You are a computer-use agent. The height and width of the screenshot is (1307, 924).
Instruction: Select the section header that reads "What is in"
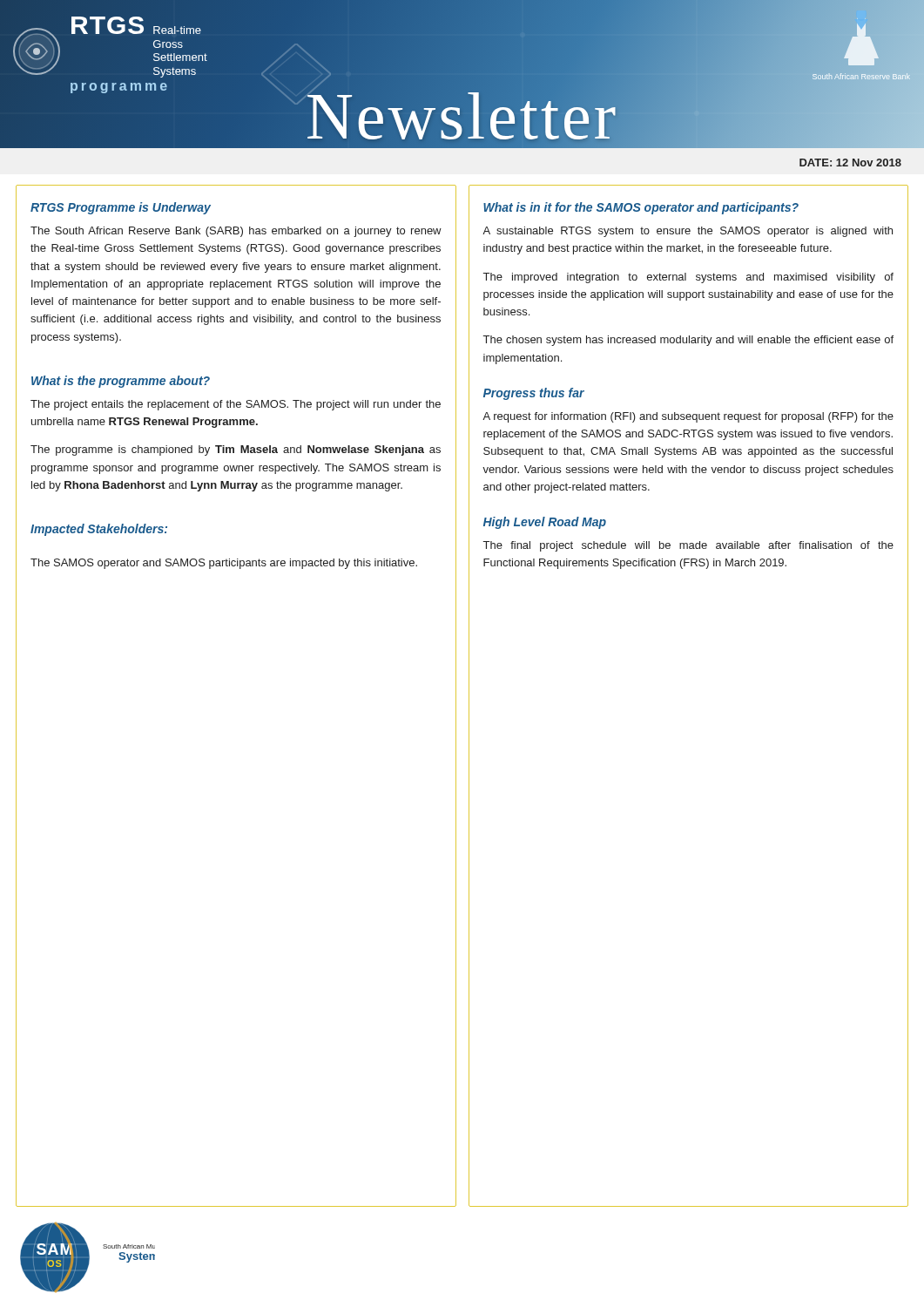641,207
